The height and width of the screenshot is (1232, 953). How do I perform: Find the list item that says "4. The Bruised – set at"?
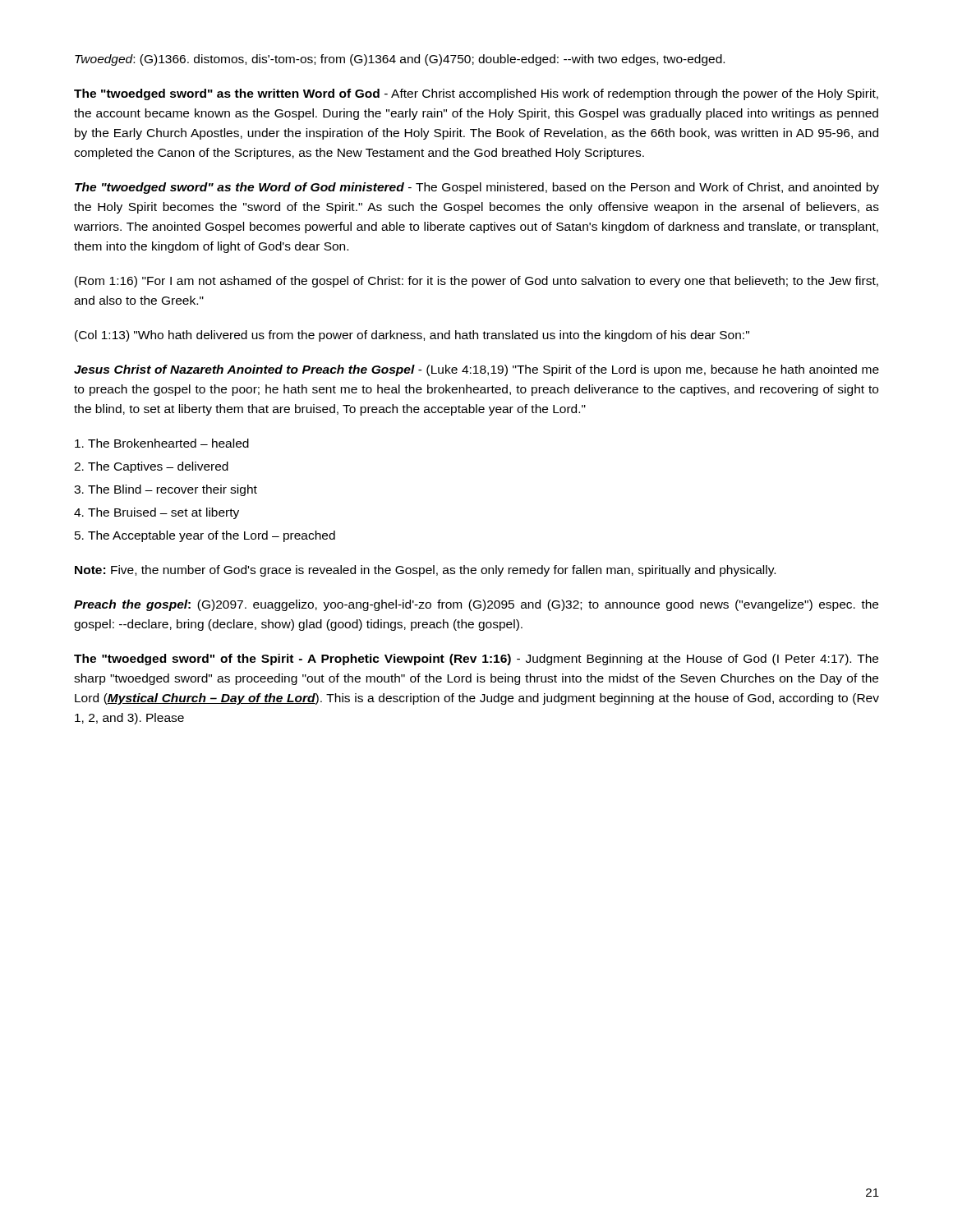pos(157,512)
